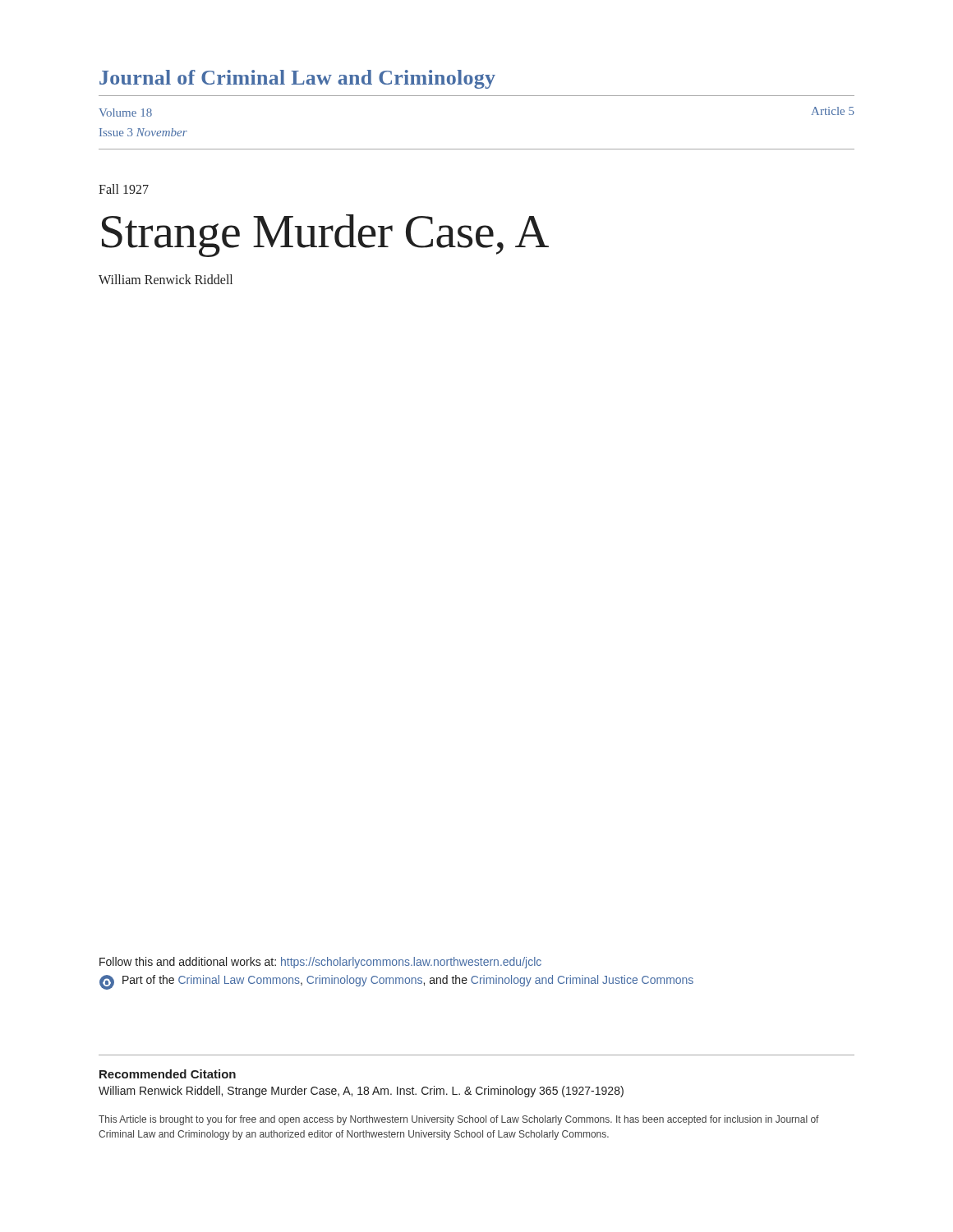Select the text block starting "William Renwick Riddell, Strange Murder Case, A,"
Screen dimensions: 1232x953
[361, 1091]
